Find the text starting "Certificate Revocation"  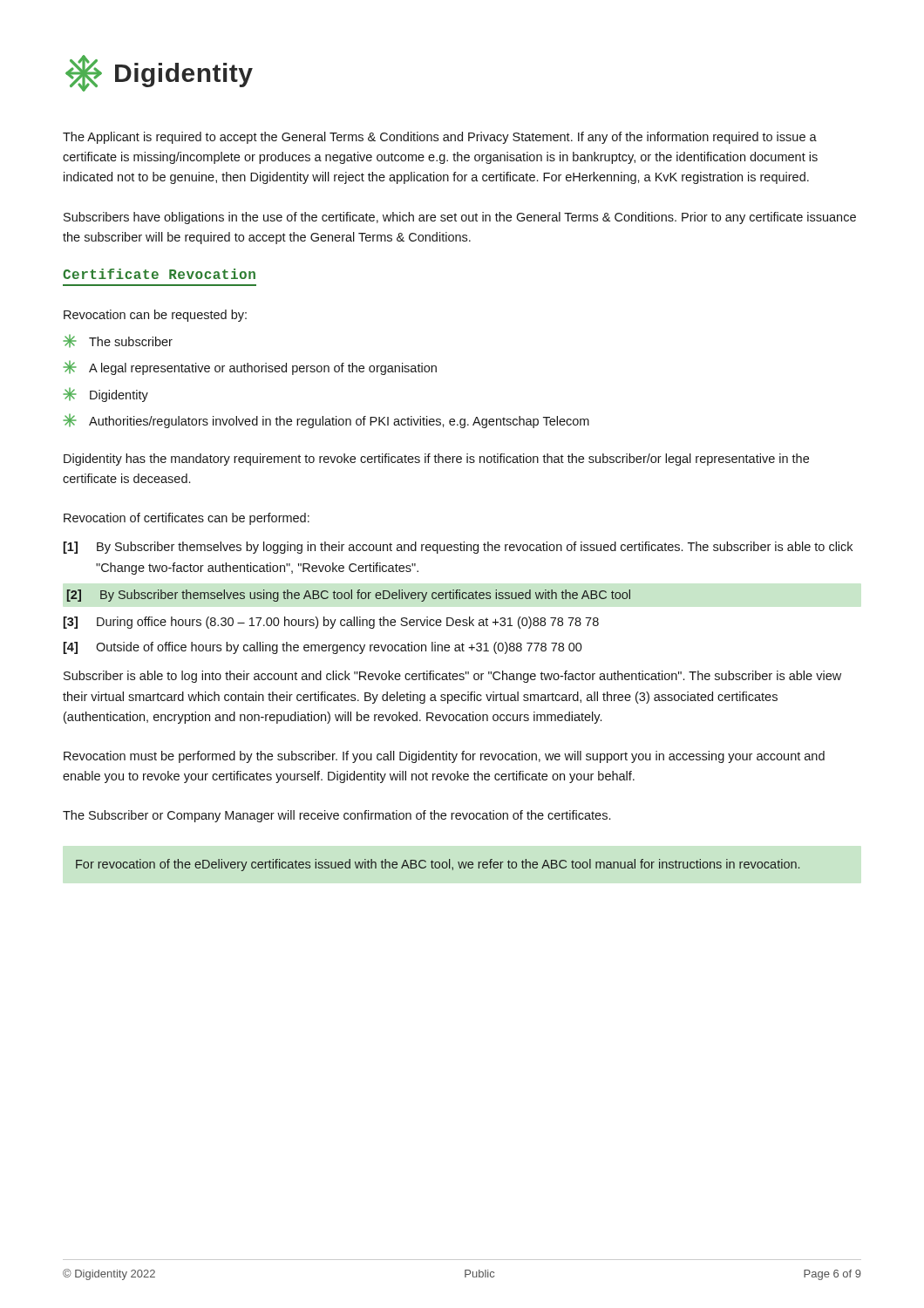[160, 277]
